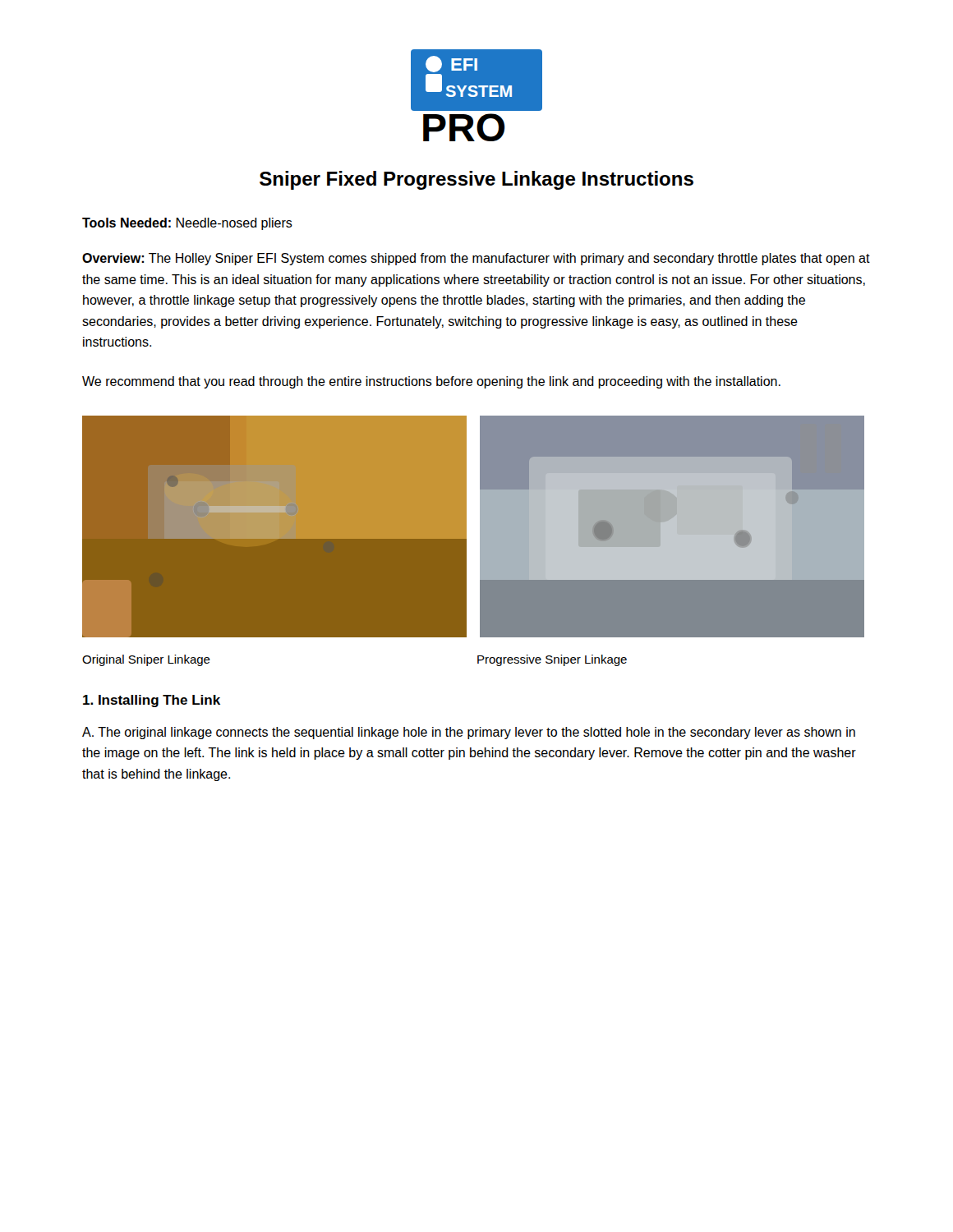Image resolution: width=953 pixels, height=1232 pixels.
Task: Click on the element starting "Original Sniper Linkage"
Action: (146, 659)
